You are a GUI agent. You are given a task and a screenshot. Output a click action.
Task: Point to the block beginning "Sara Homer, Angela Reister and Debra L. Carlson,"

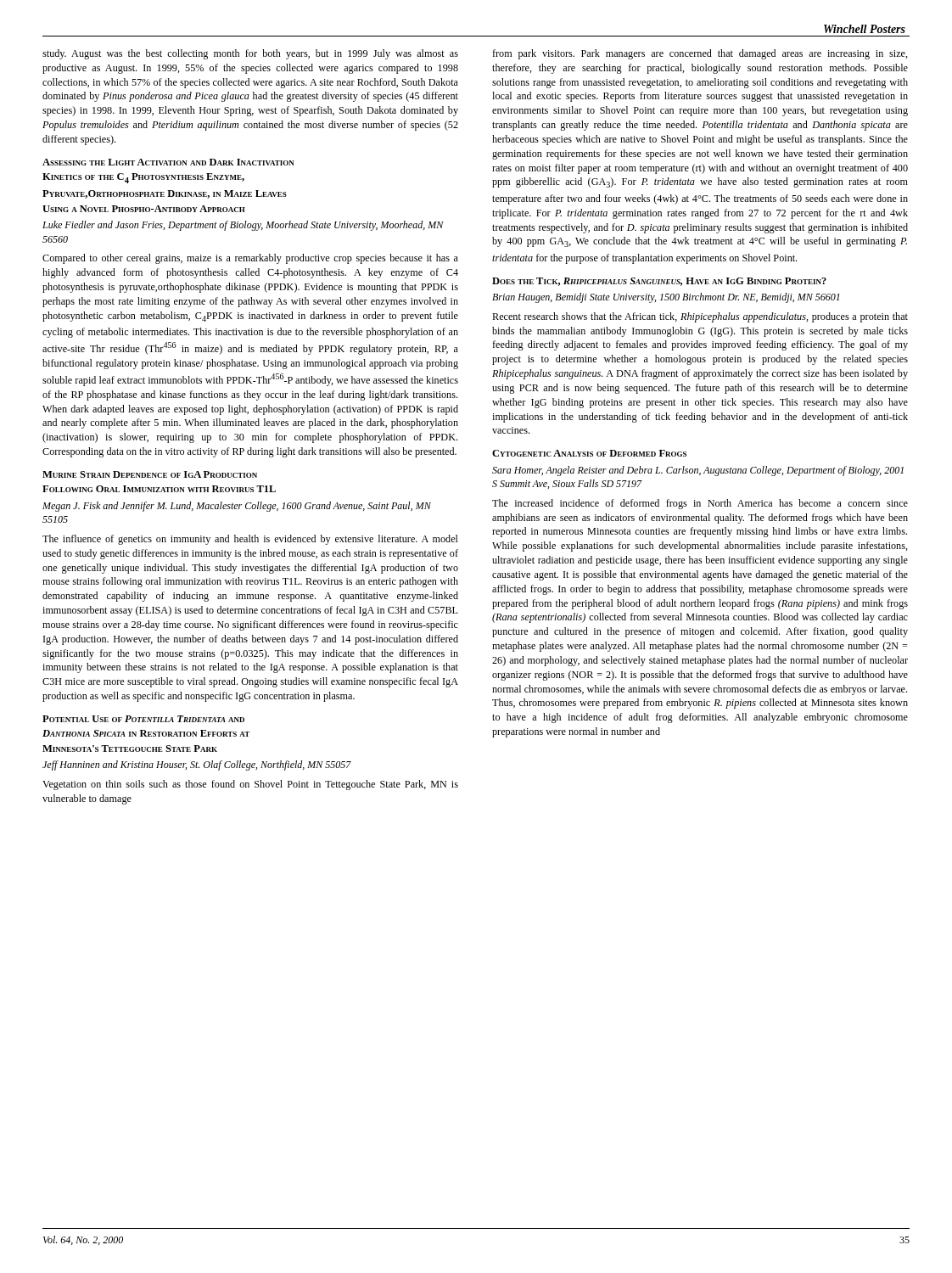tap(698, 477)
